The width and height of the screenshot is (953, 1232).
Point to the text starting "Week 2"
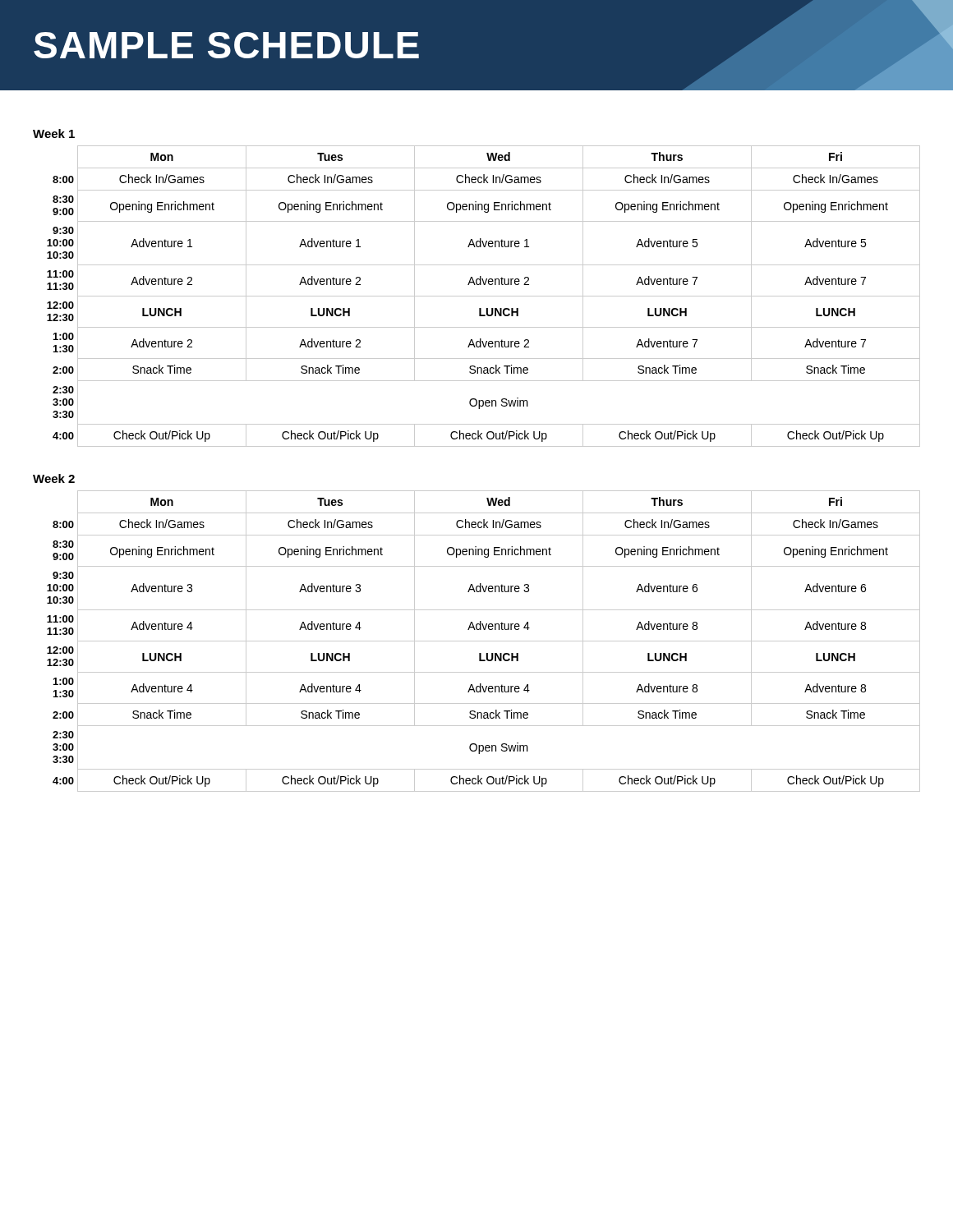[54, 478]
